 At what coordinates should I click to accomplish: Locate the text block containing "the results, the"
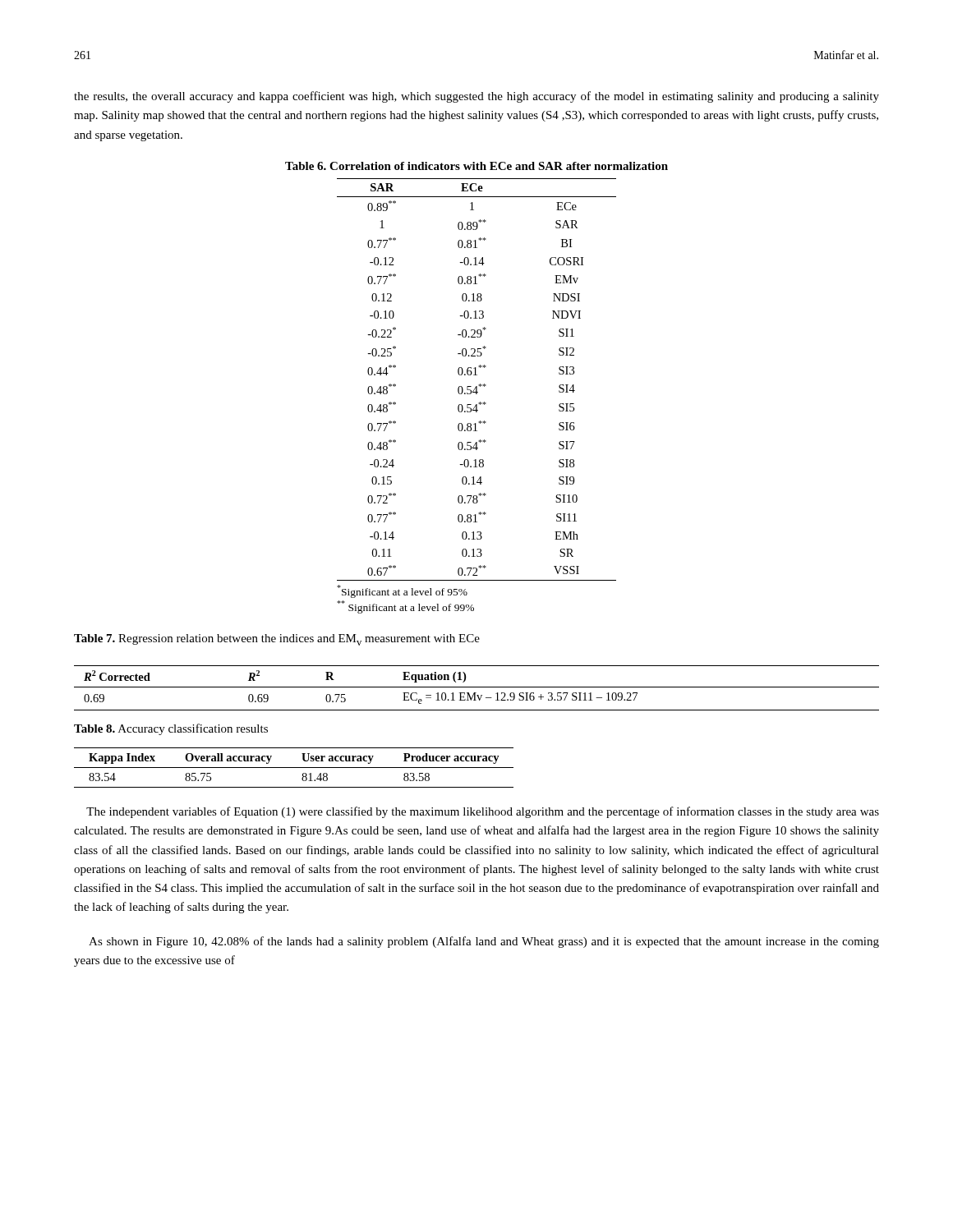pos(476,115)
